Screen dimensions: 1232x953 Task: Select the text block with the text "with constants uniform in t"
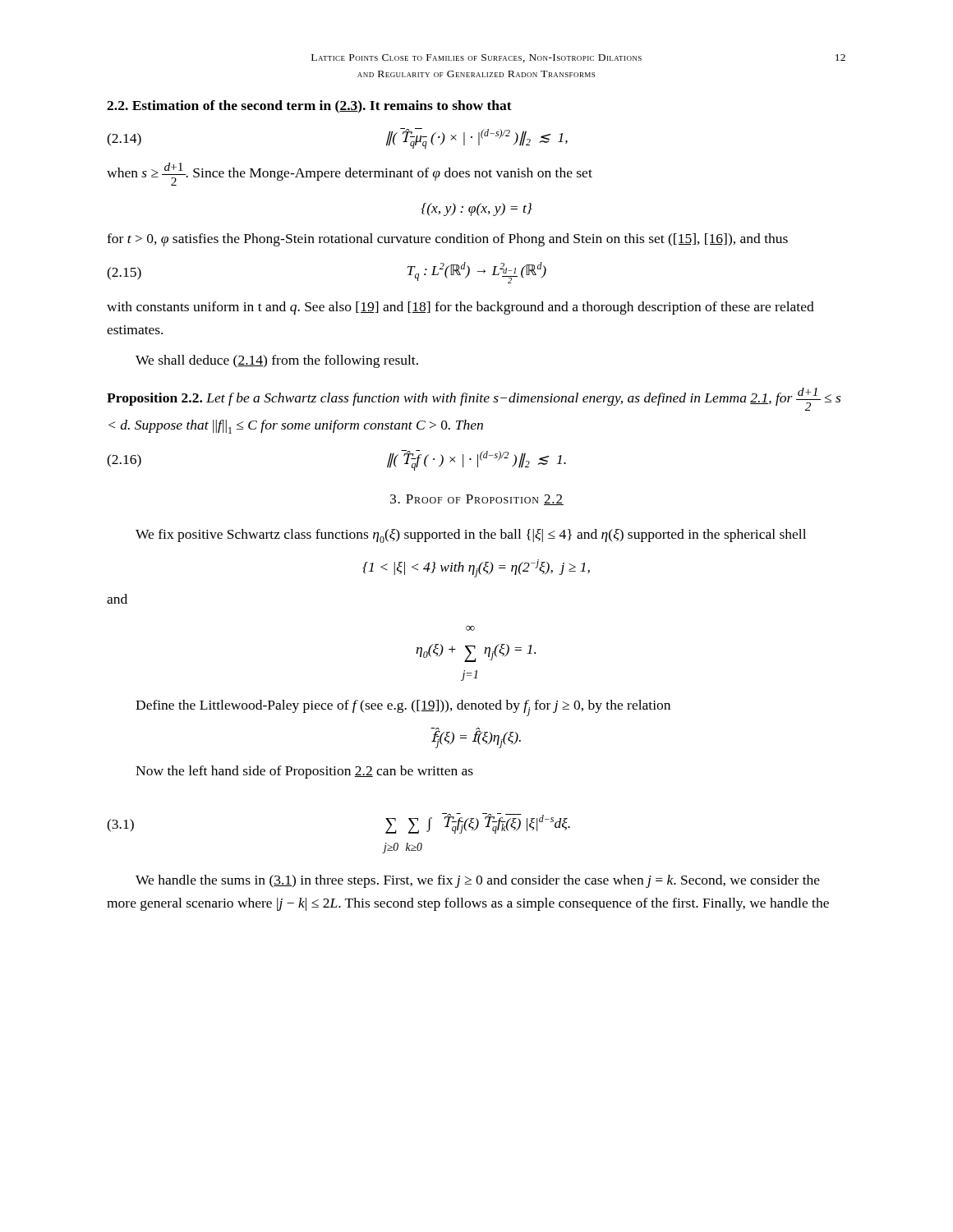460,318
